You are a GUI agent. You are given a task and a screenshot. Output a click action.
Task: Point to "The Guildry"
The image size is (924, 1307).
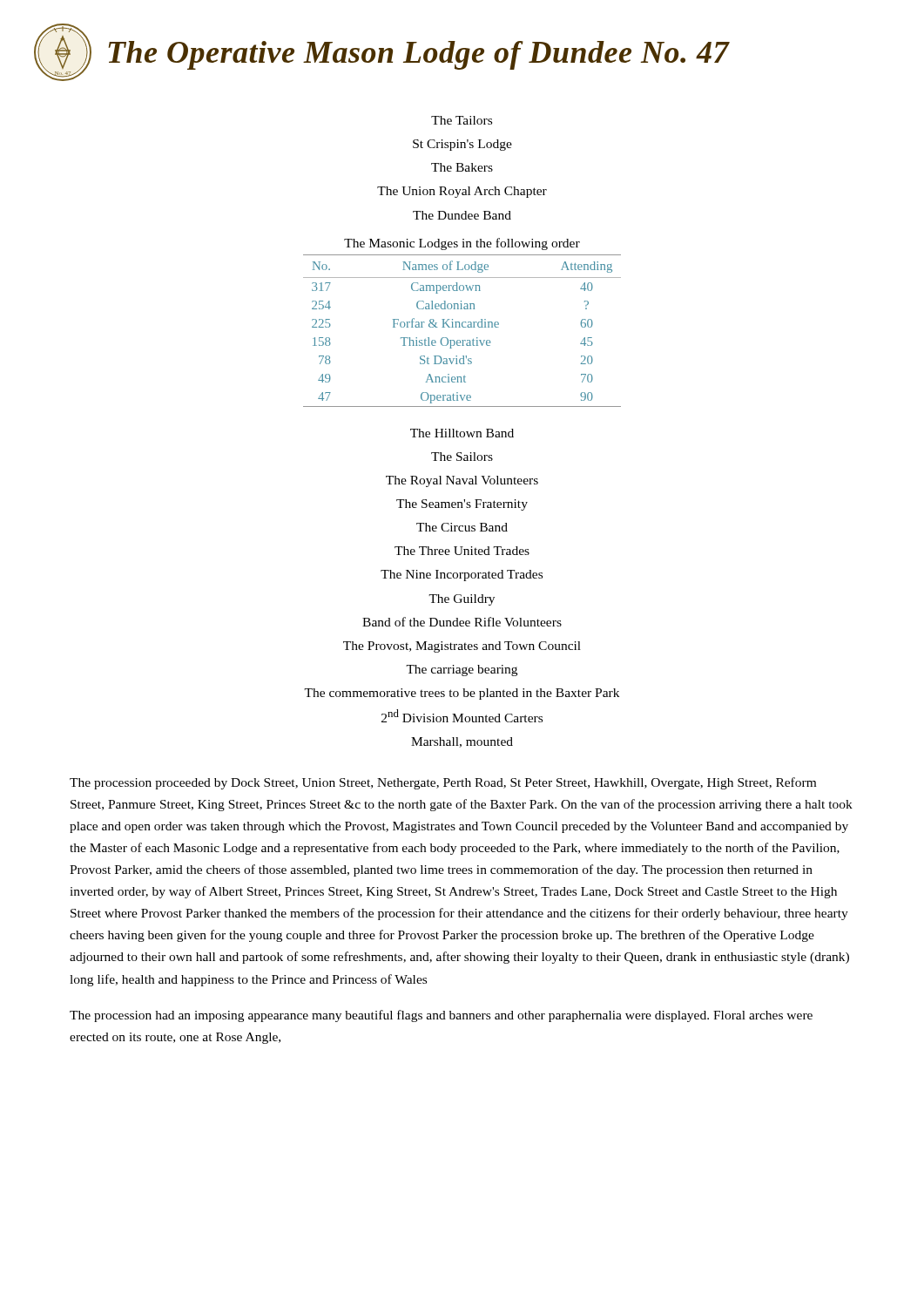click(462, 598)
